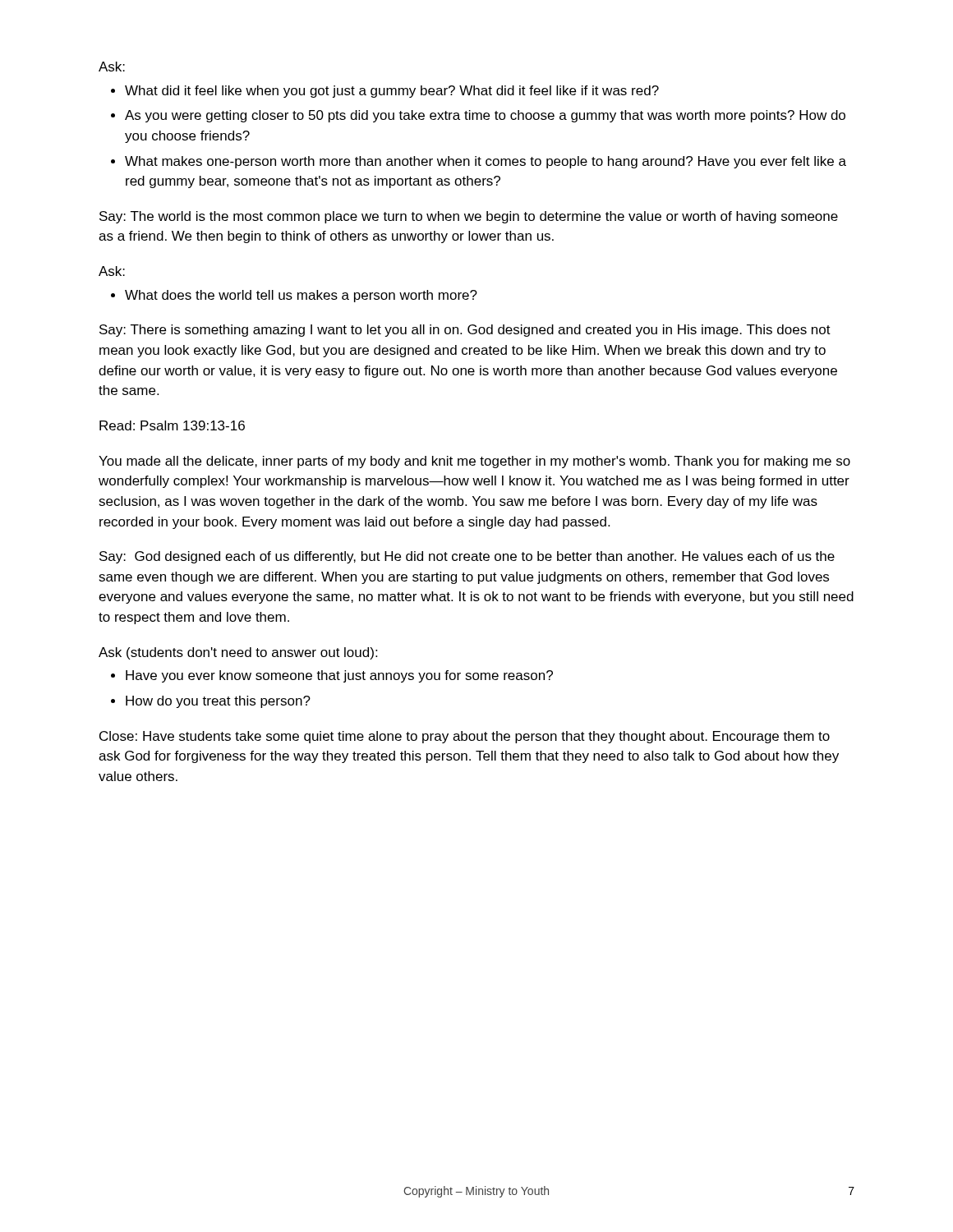Find the passage starting "Have you ever know someone that just"

pos(339,676)
